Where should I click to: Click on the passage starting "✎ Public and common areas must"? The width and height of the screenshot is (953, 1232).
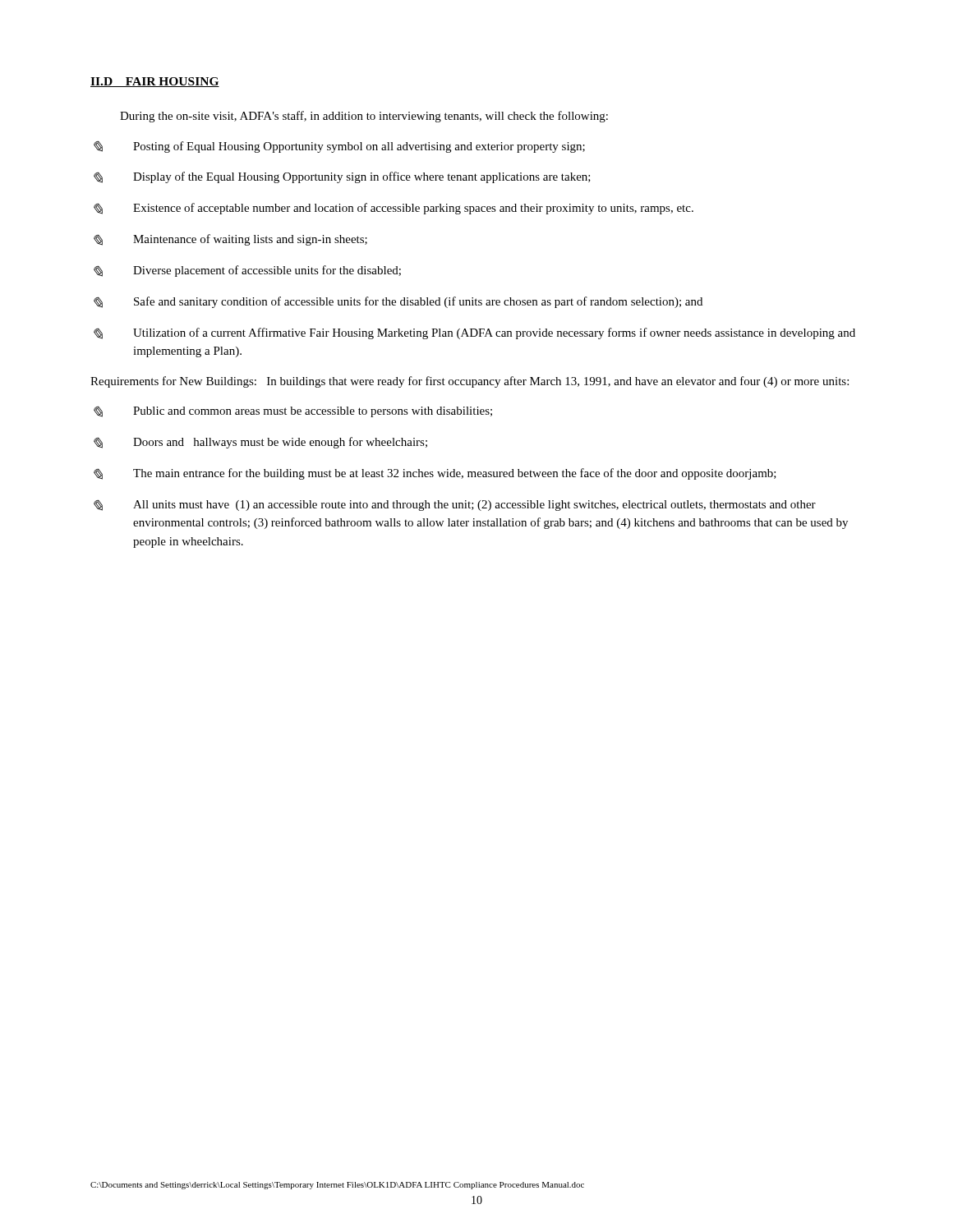[476, 412]
